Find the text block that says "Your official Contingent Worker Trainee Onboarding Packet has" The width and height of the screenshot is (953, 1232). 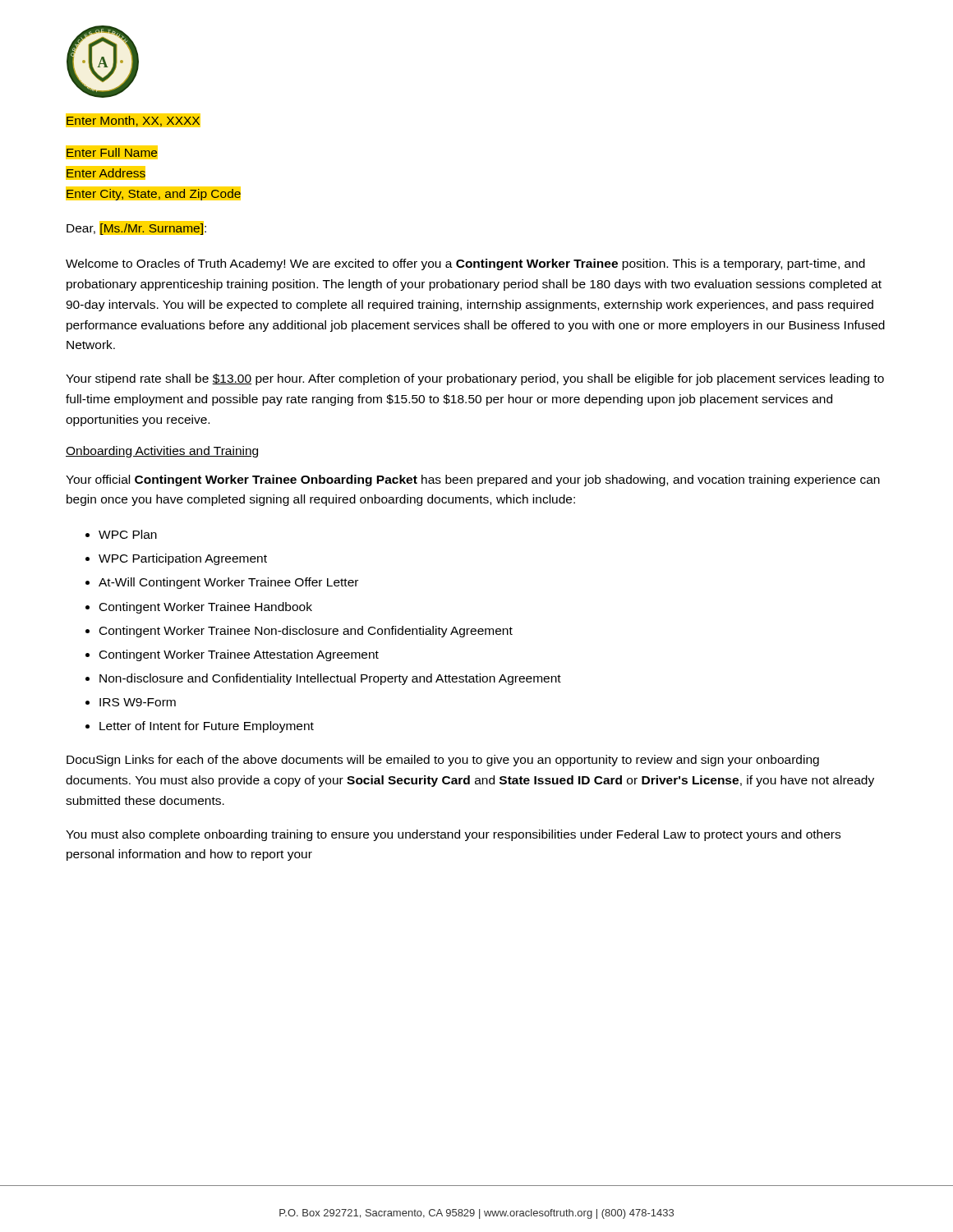coord(473,489)
